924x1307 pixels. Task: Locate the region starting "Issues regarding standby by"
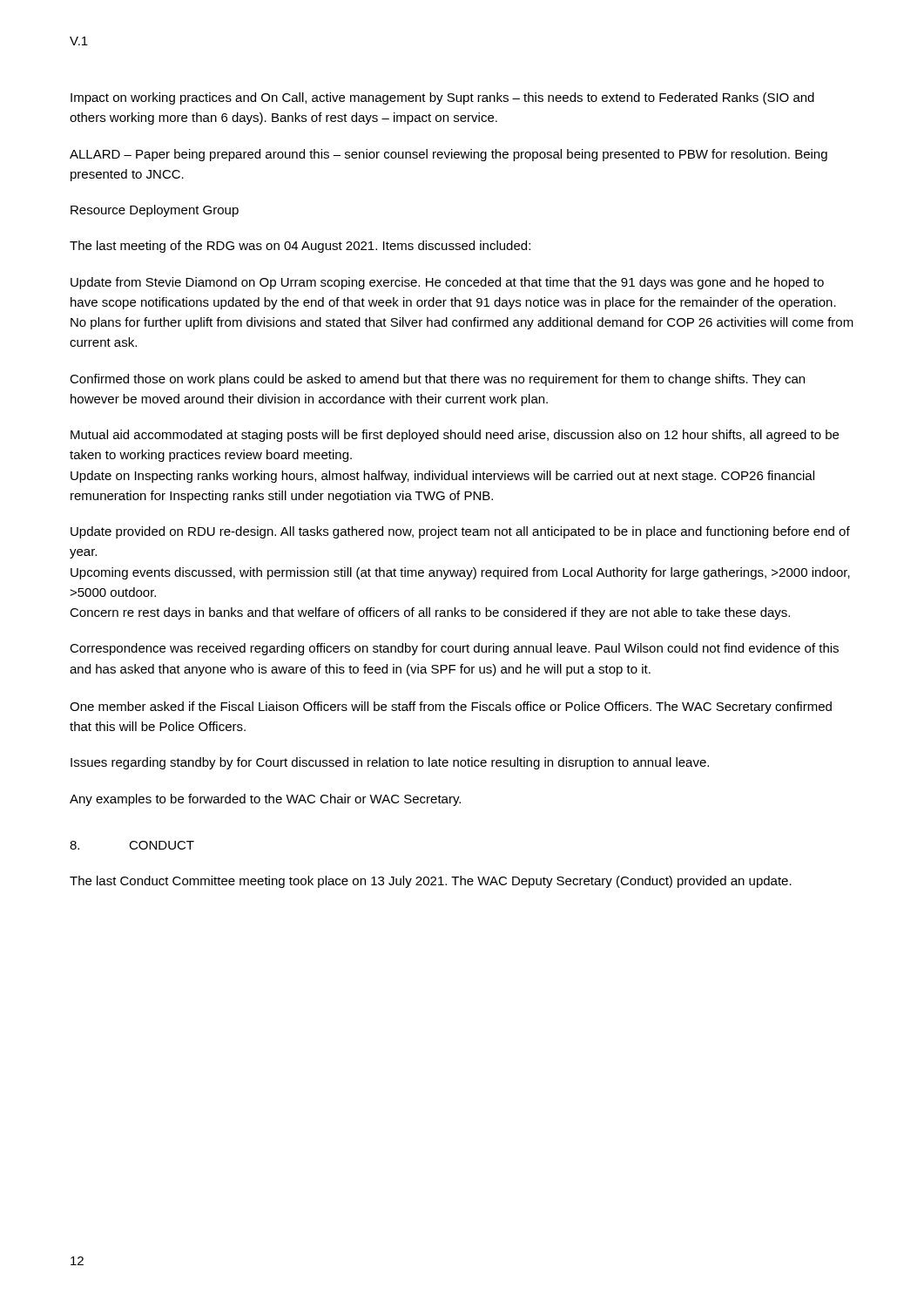click(x=390, y=762)
